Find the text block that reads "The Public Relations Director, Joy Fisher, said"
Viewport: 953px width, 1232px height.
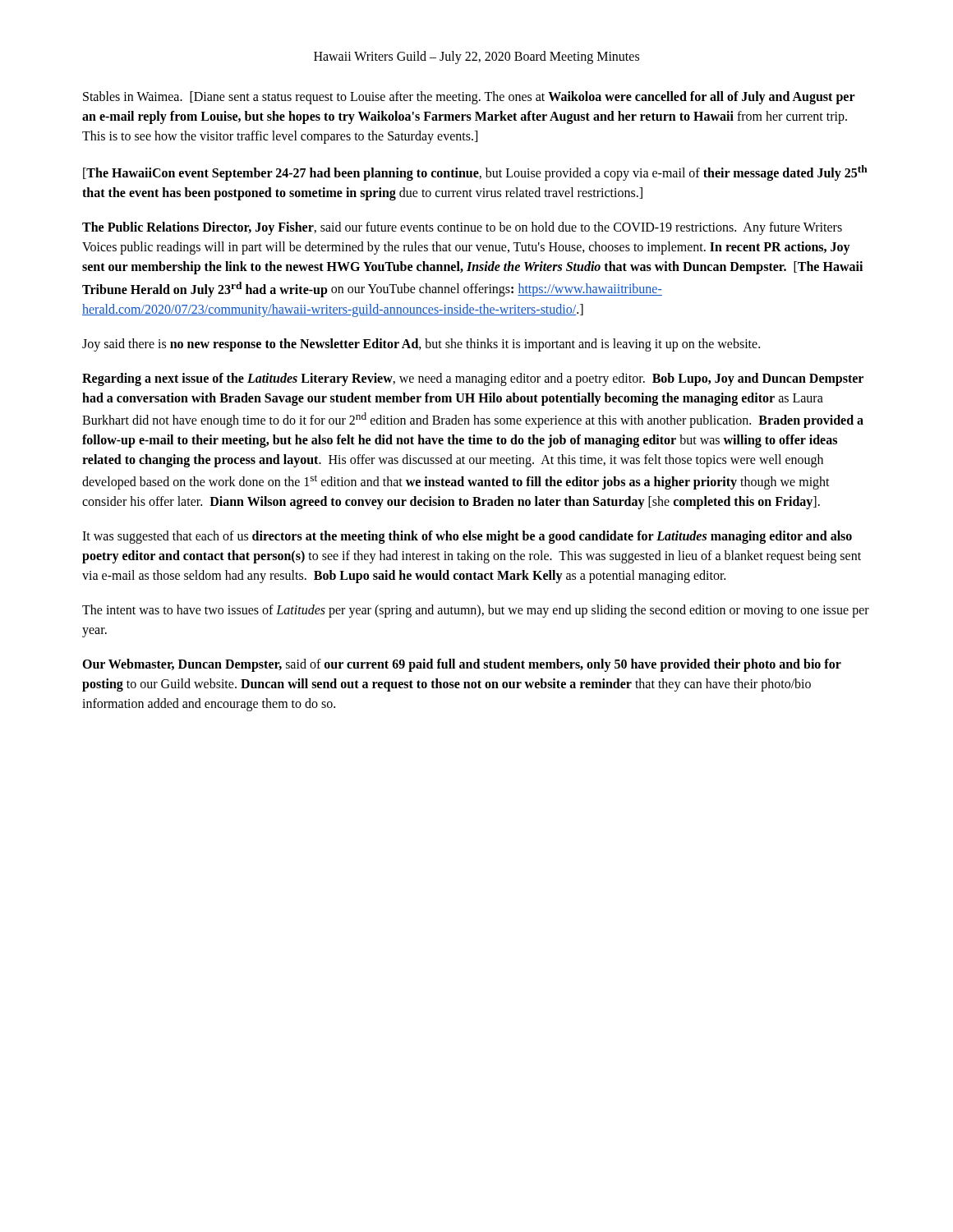[x=473, y=268]
